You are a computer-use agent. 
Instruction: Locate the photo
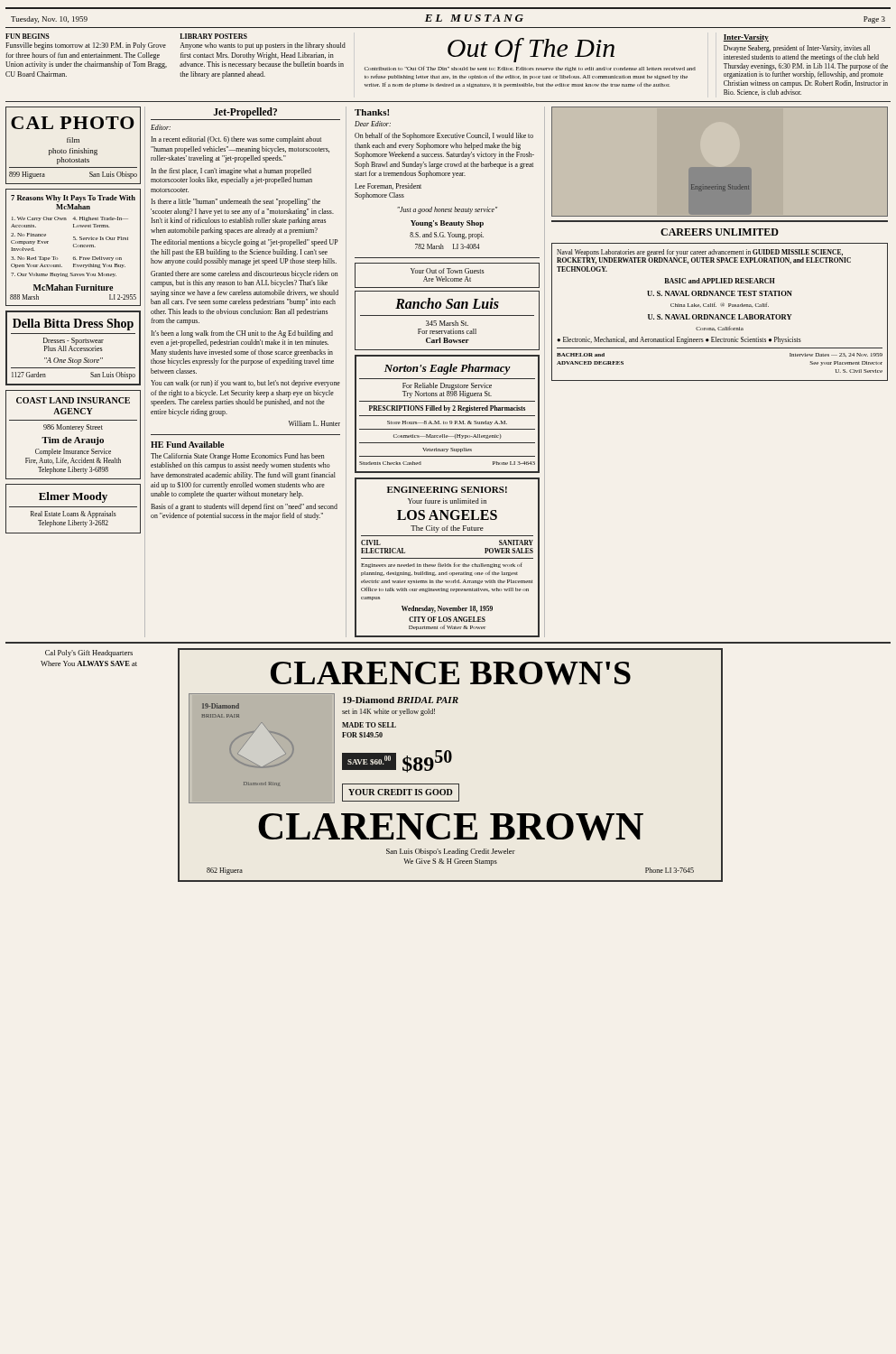point(720,161)
